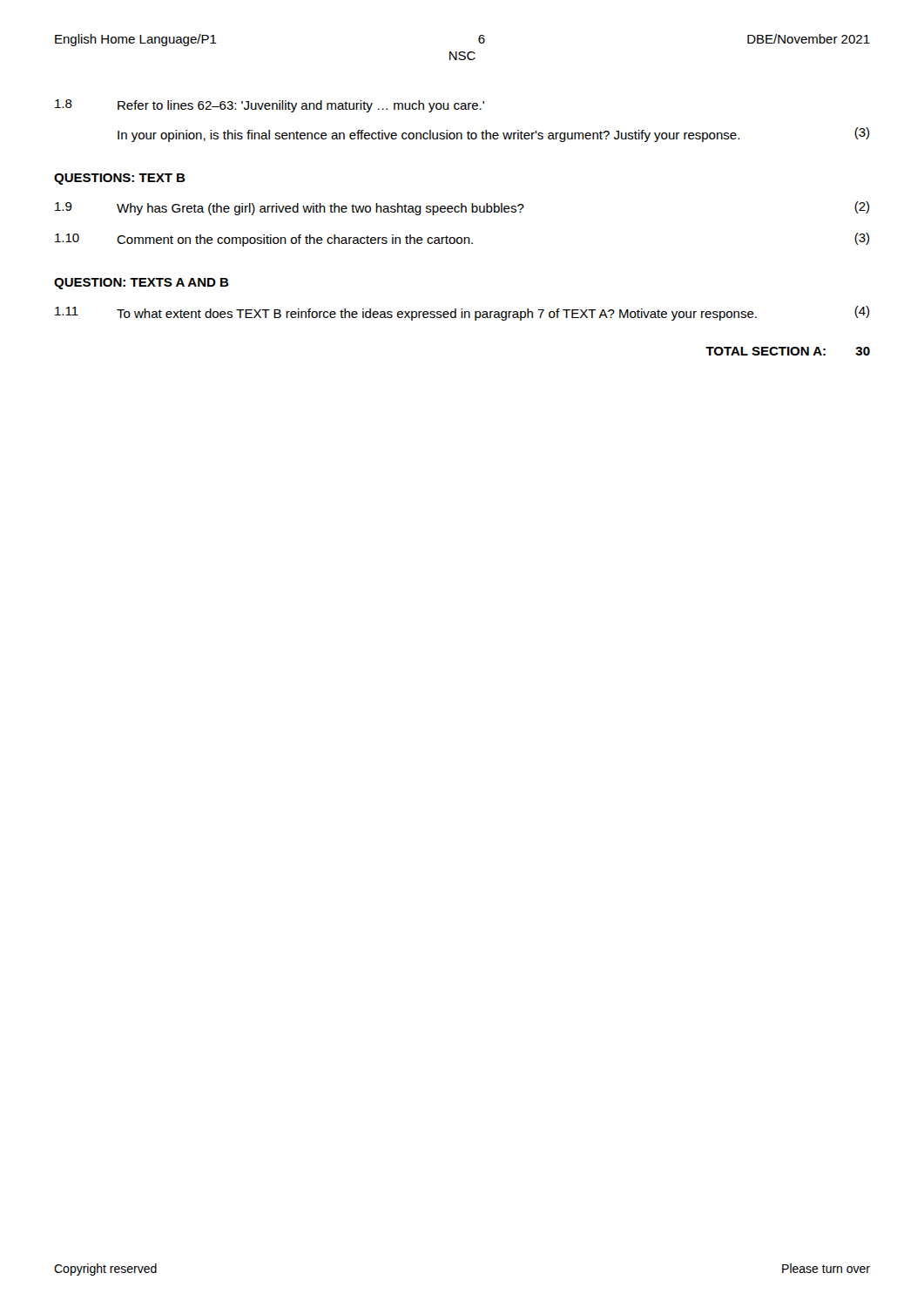Screen dimensions: 1307x924
Task: Select the region starting "10 Comment on the composition of"
Action: tap(462, 240)
